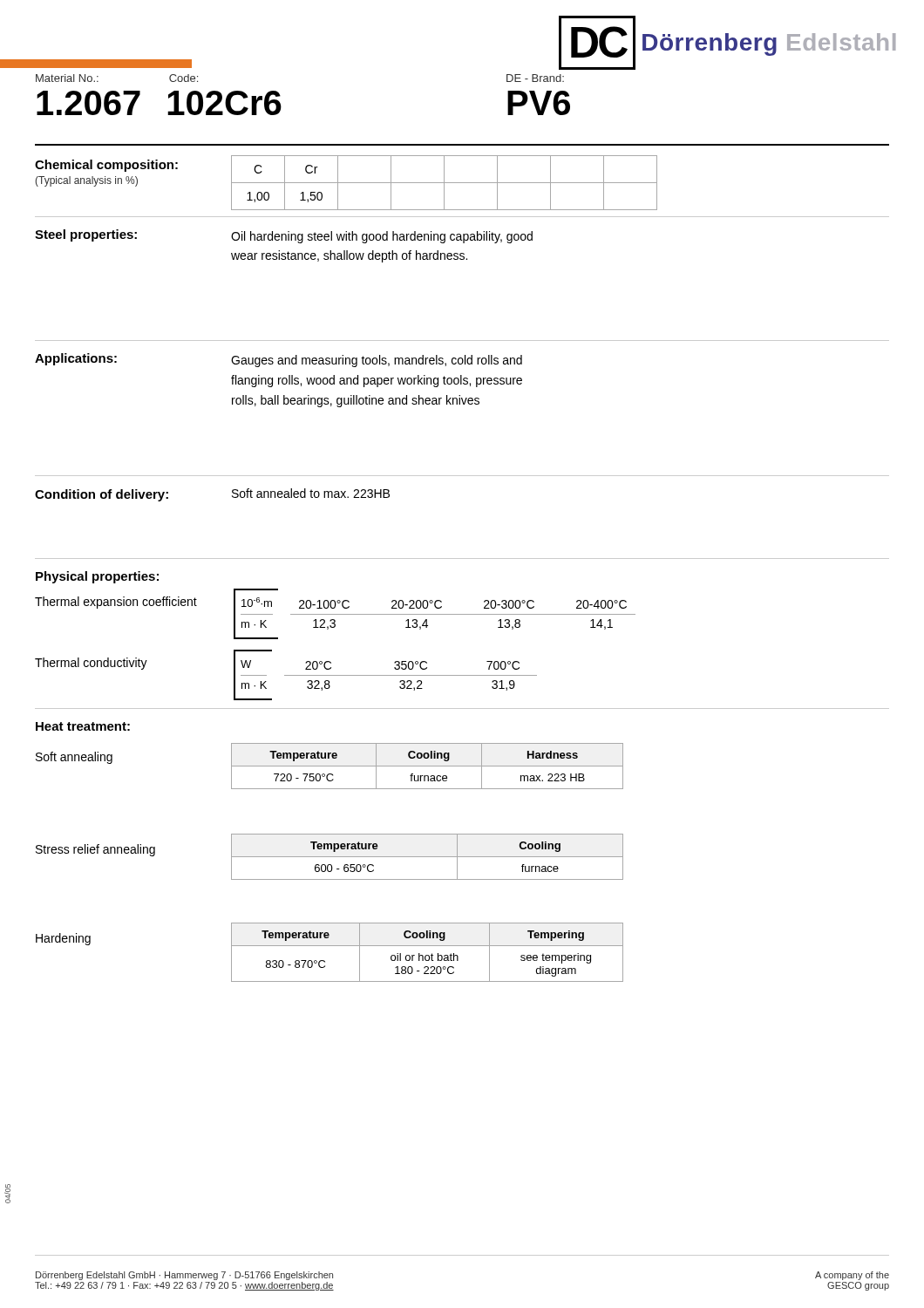
Task: Find "Physical properties:" on this page
Action: (97, 576)
